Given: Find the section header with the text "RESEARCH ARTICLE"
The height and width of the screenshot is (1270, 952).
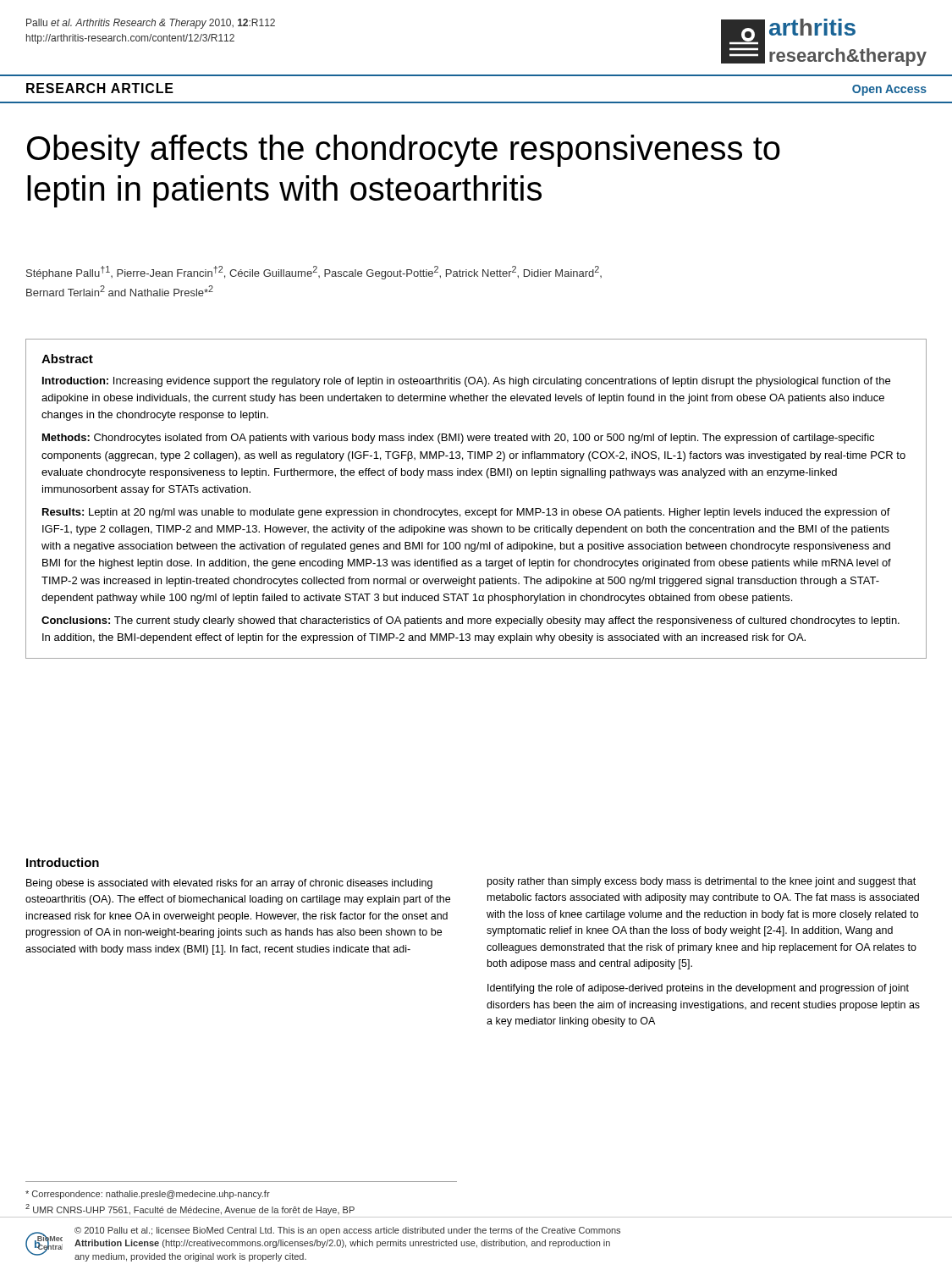Looking at the screenshot, I should [100, 88].
